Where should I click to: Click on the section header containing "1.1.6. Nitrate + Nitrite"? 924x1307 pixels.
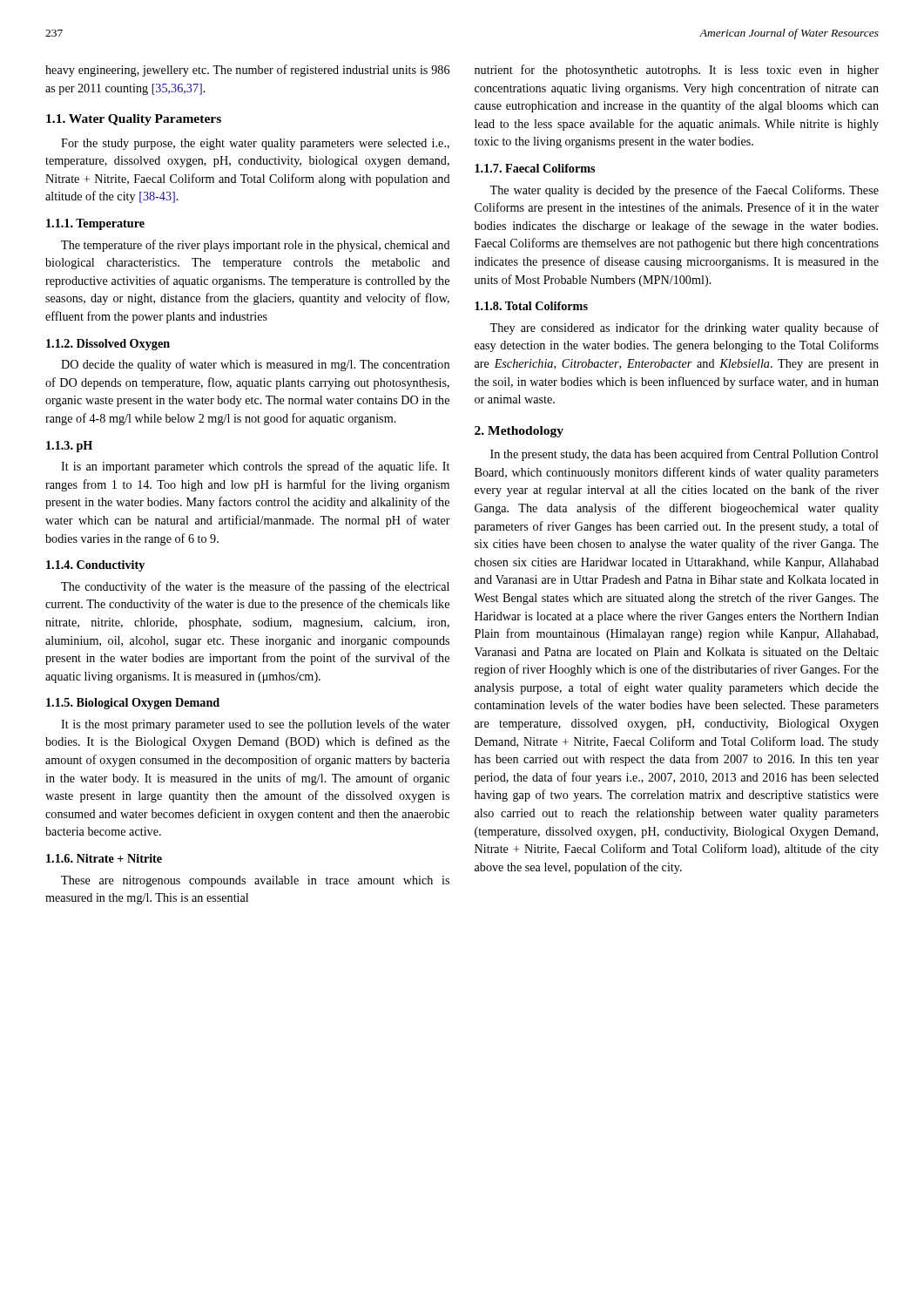[104, 858]
